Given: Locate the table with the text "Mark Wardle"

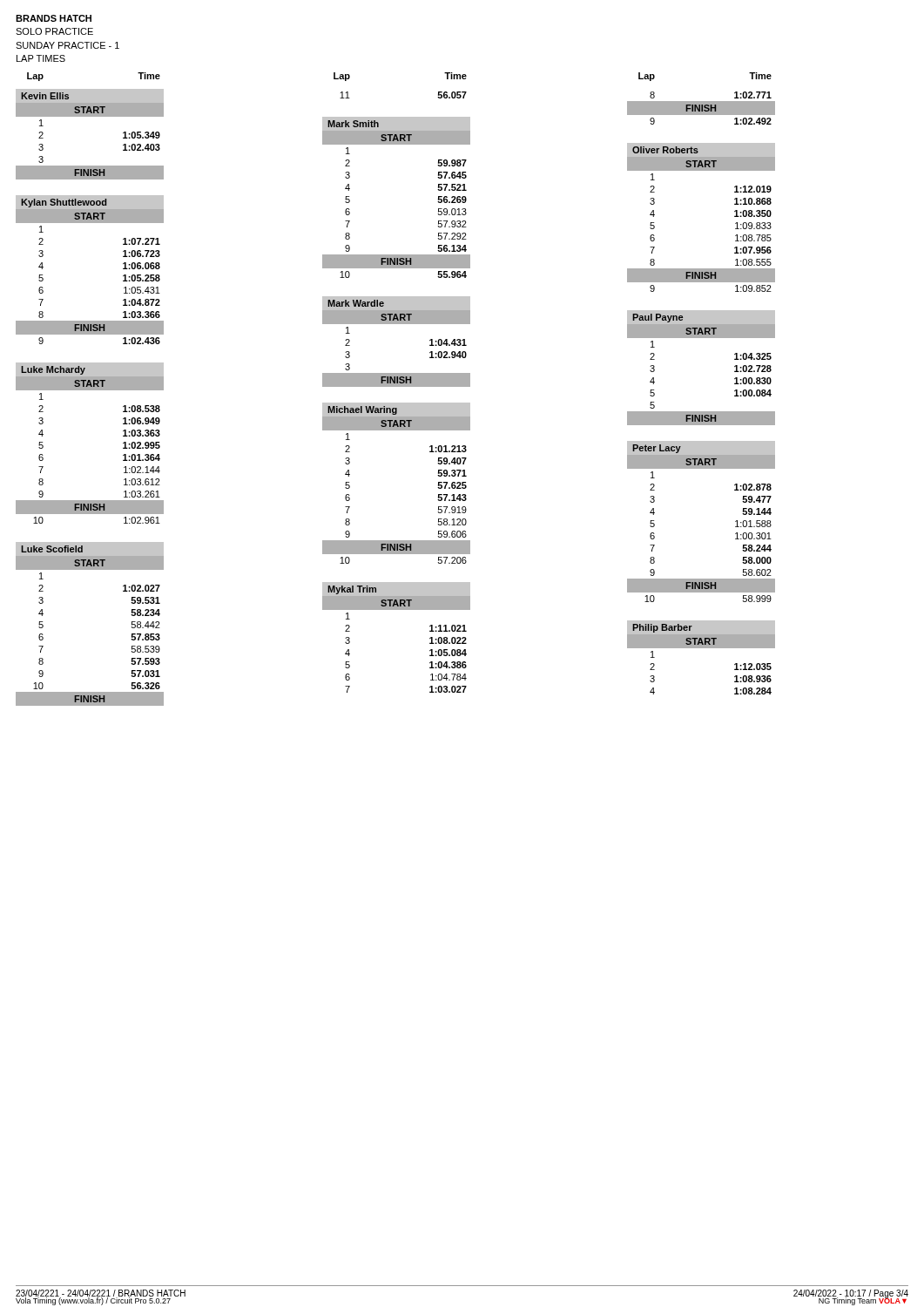Looking at the screenshot, I should click(x=396, y=342).
